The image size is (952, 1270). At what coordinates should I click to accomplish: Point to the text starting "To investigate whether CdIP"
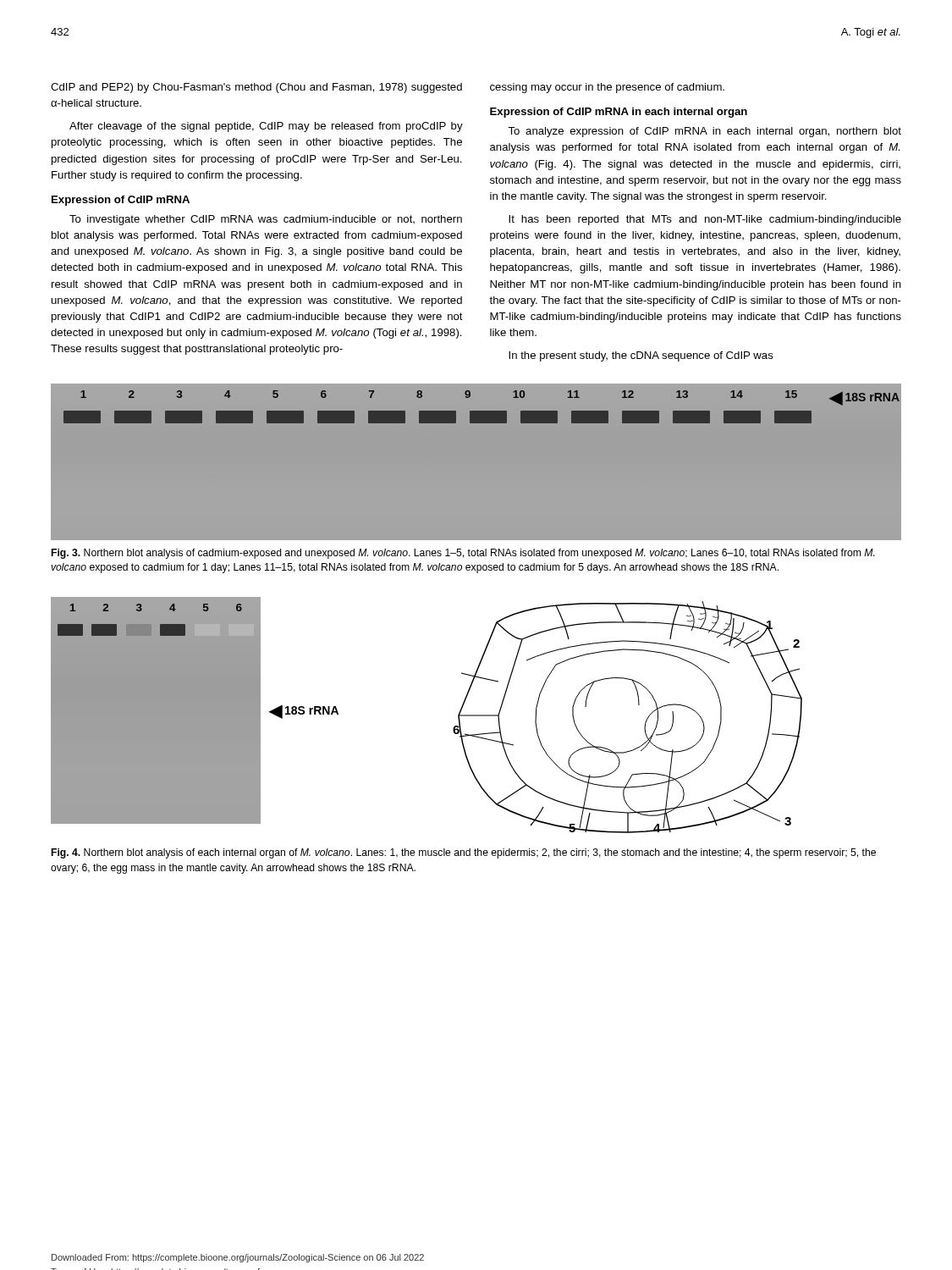pos(257,284)
